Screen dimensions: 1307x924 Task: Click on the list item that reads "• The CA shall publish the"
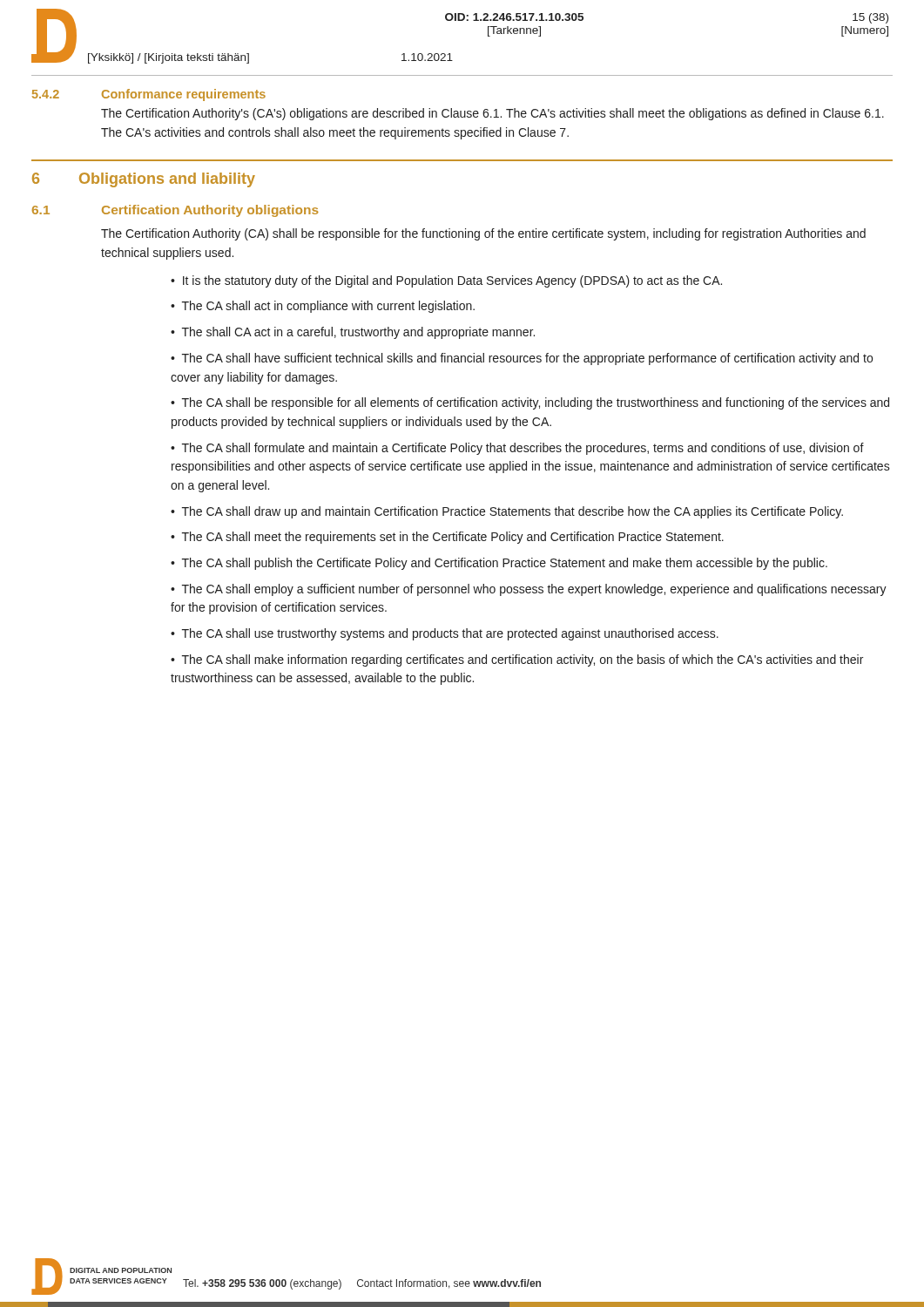(499, 563)
